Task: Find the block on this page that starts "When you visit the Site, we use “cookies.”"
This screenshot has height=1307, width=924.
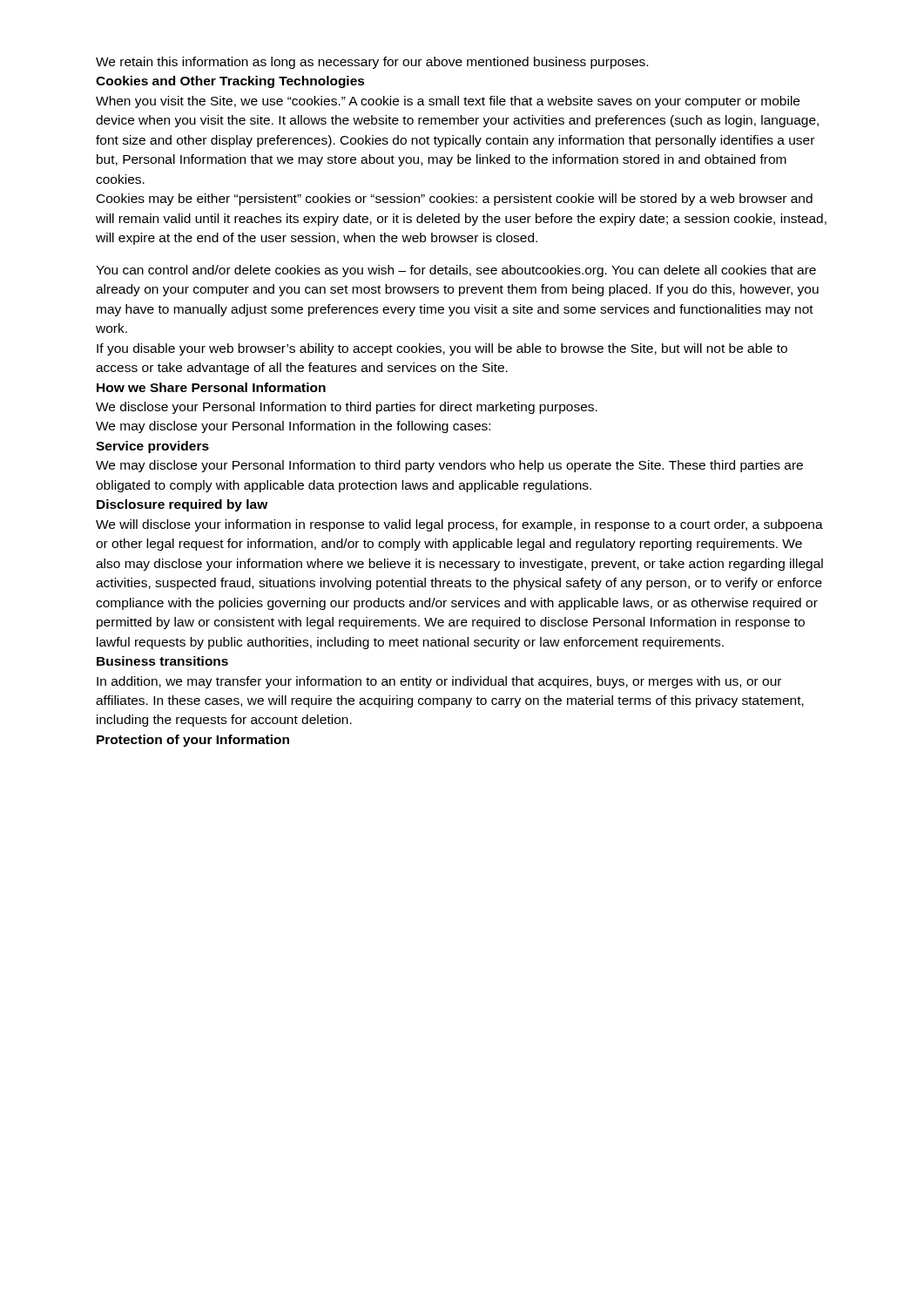Action: coord(462,140)
